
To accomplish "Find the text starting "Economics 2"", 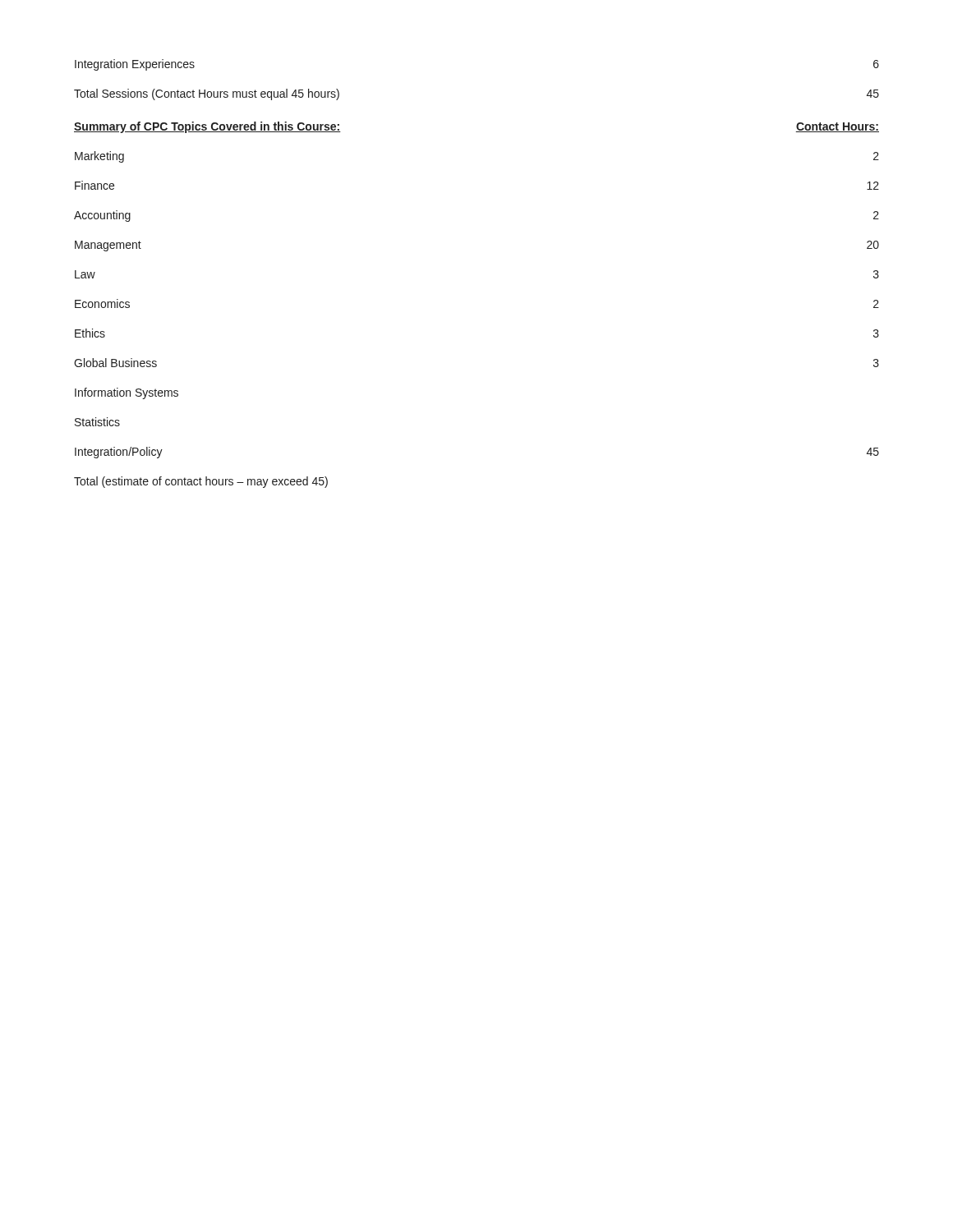I will click(102, 303).
